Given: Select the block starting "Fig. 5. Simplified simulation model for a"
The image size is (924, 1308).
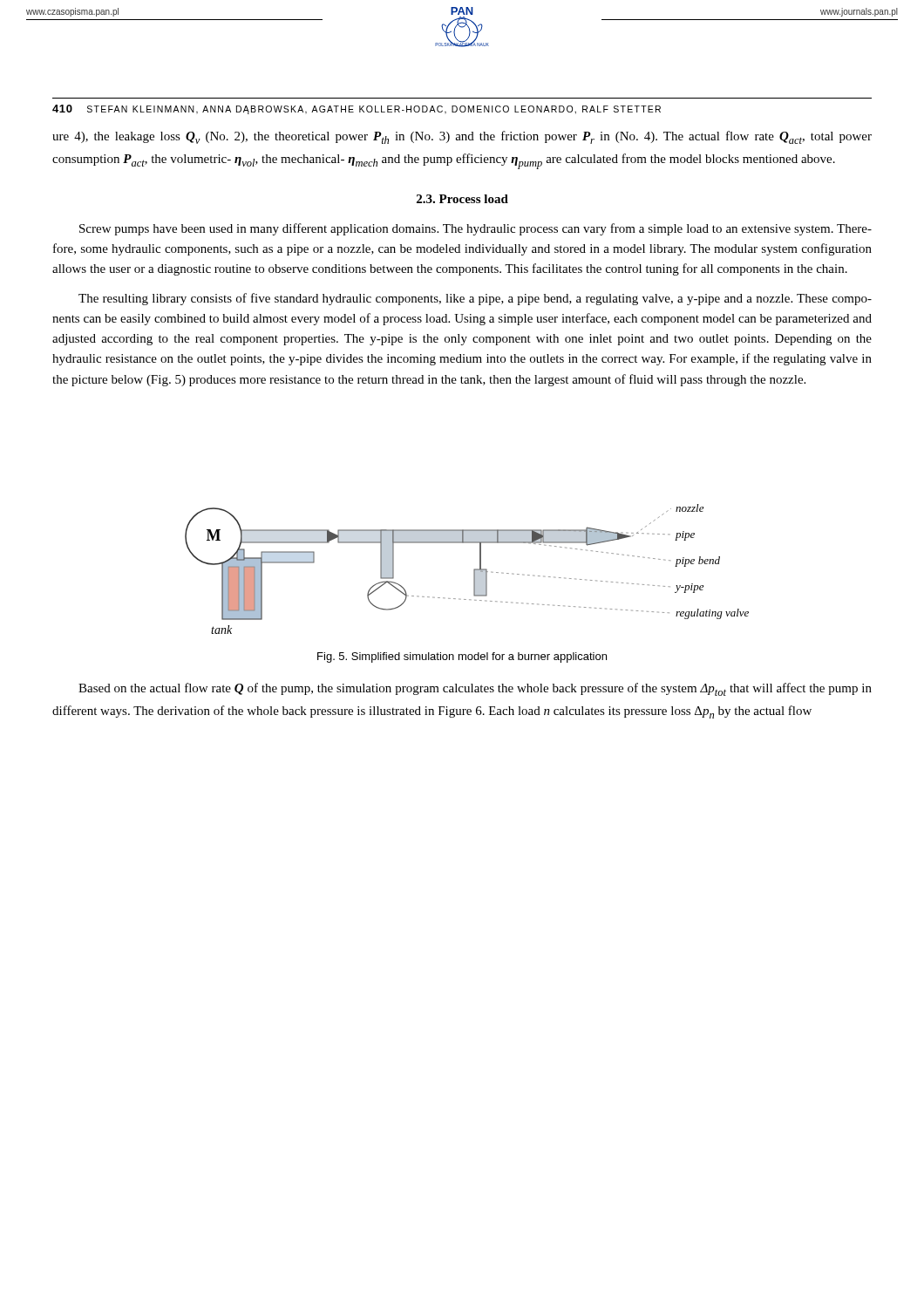Looking at the screenshot, I should [462, 656].
